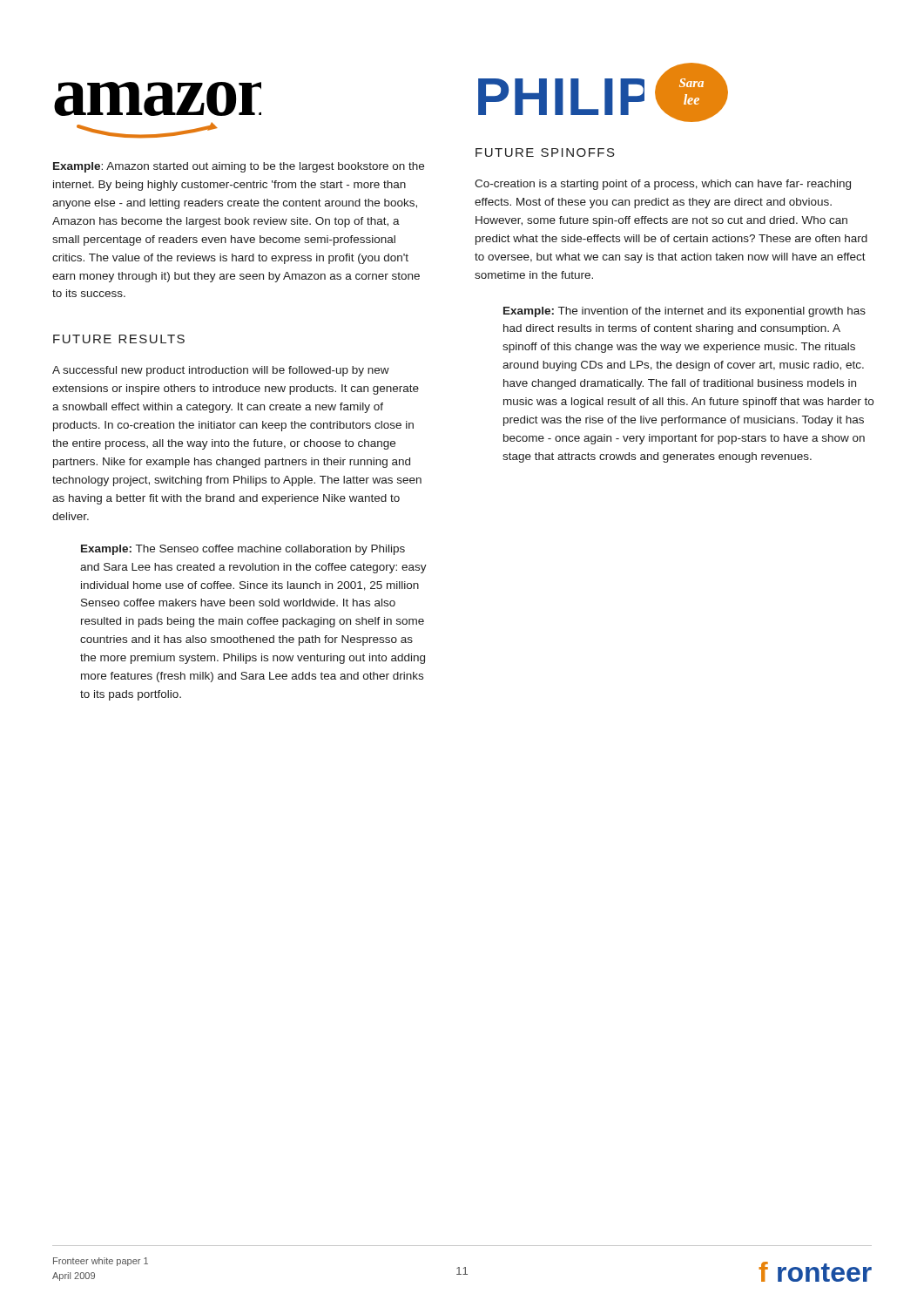Find the text block that says "A successful new"
Viewport: 924px width, 1307px height.
237,443
